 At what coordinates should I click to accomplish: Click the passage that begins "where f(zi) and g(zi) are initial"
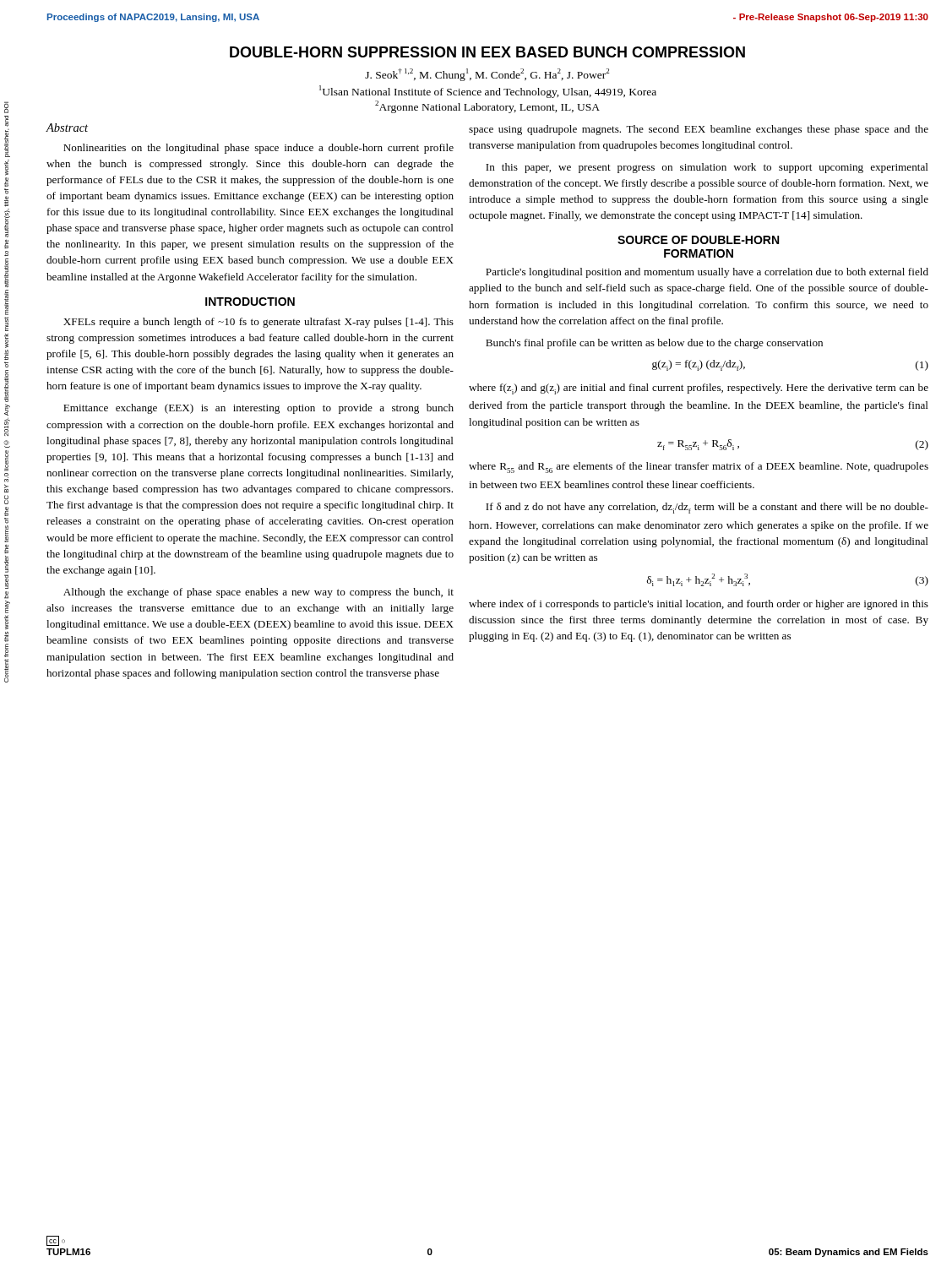699,404
